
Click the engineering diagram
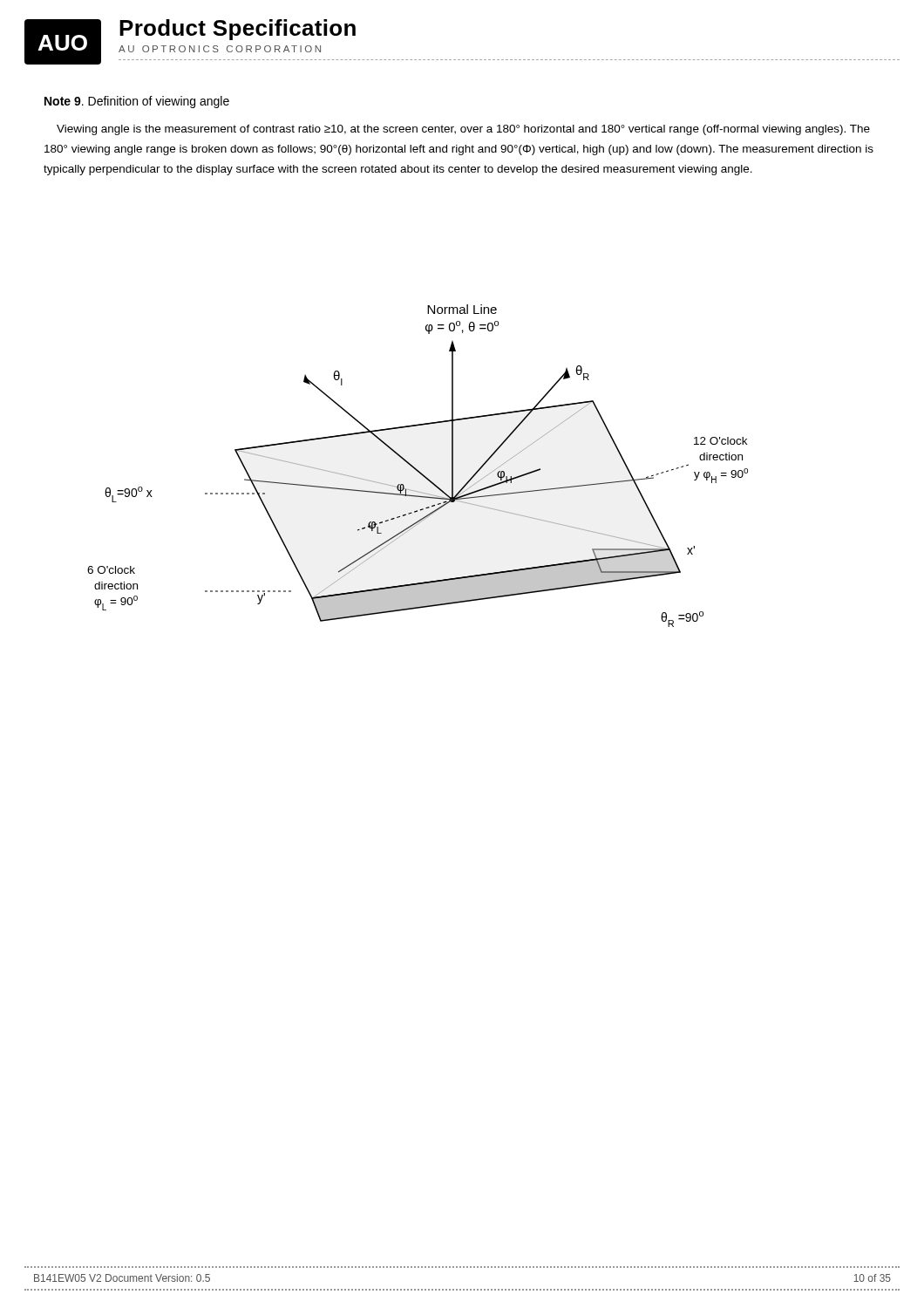[462, 482]
